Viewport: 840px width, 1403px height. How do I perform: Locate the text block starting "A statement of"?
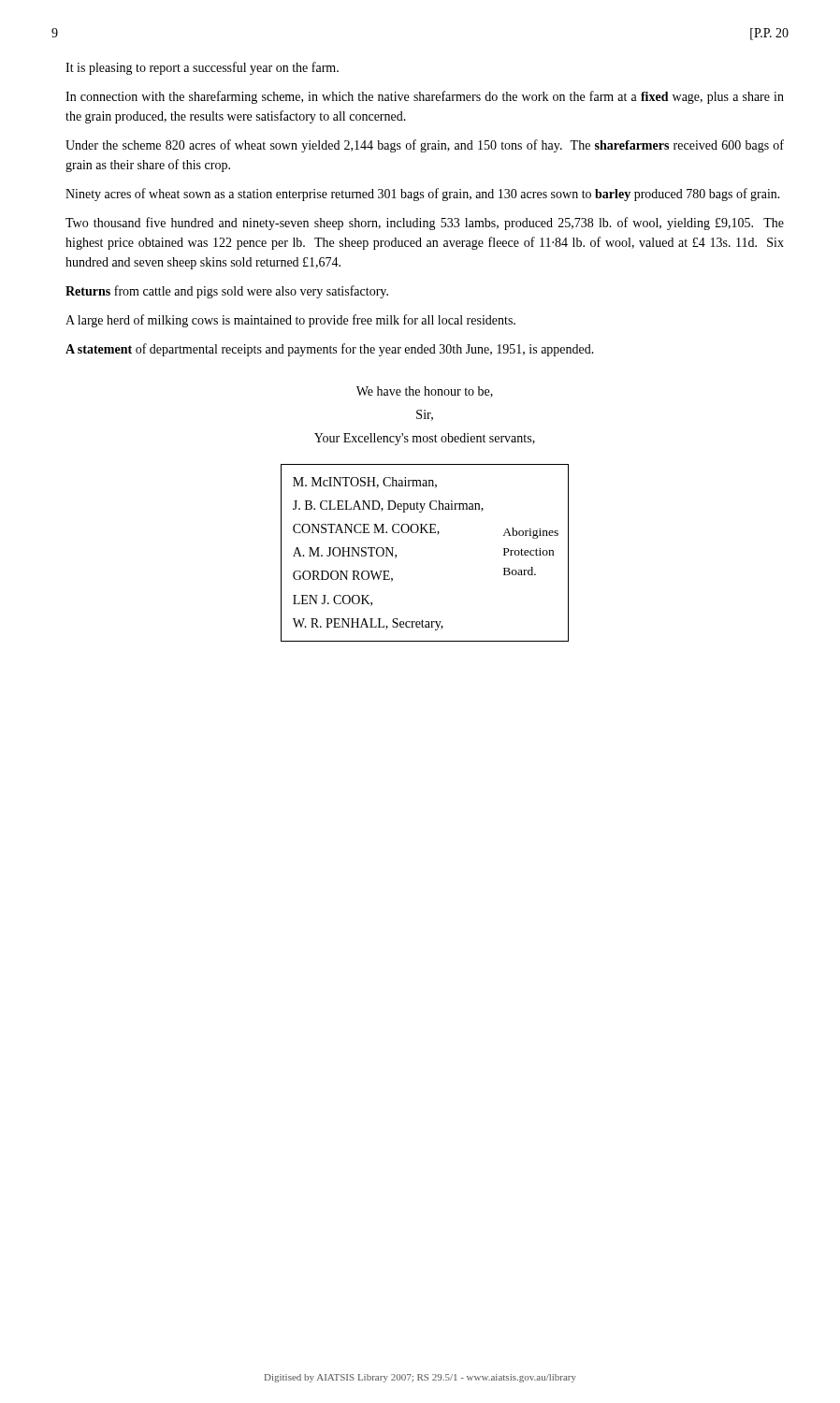330,349
